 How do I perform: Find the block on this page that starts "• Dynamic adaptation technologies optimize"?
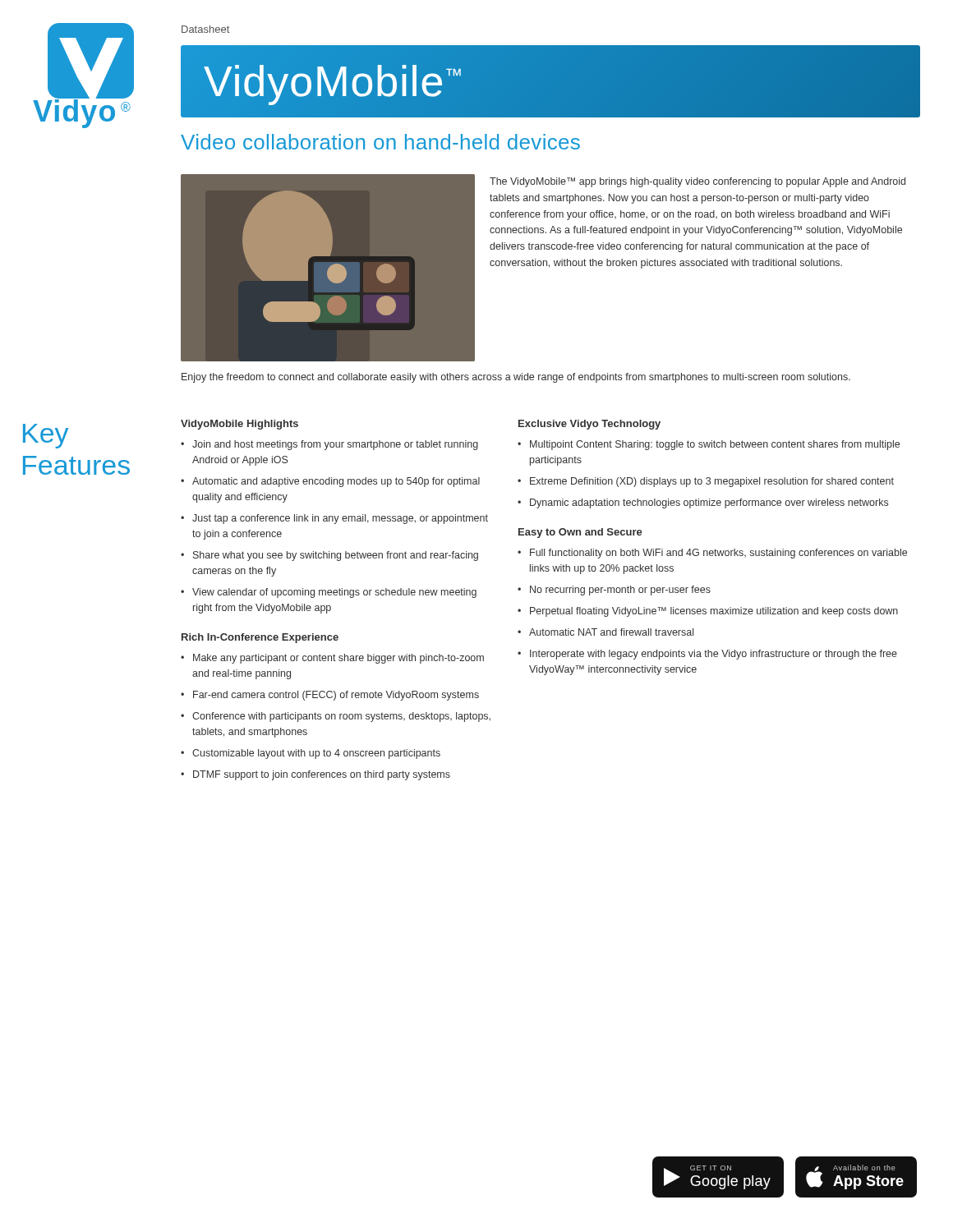703,503
